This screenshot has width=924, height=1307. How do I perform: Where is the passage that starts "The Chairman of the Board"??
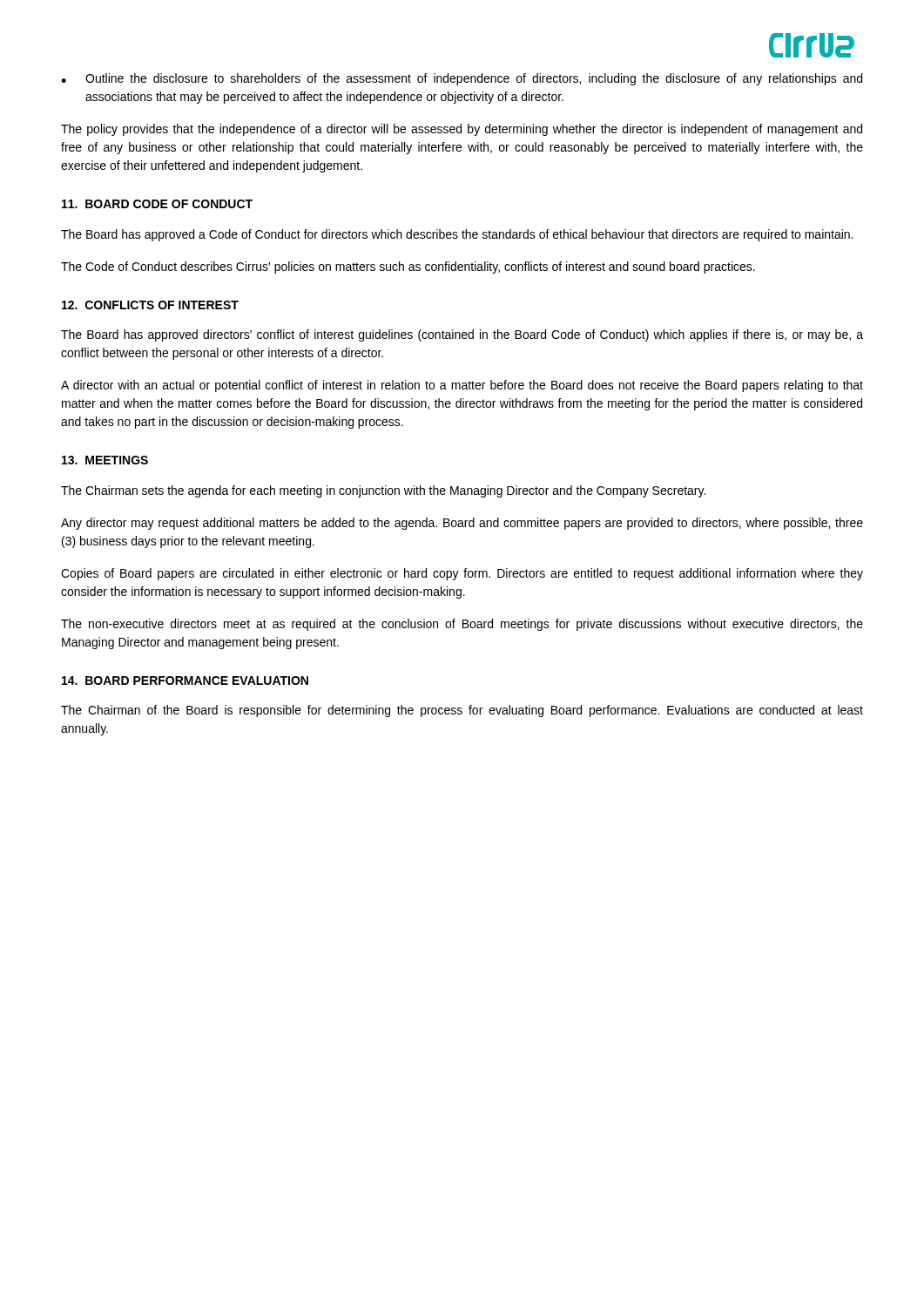click(462, 720)
